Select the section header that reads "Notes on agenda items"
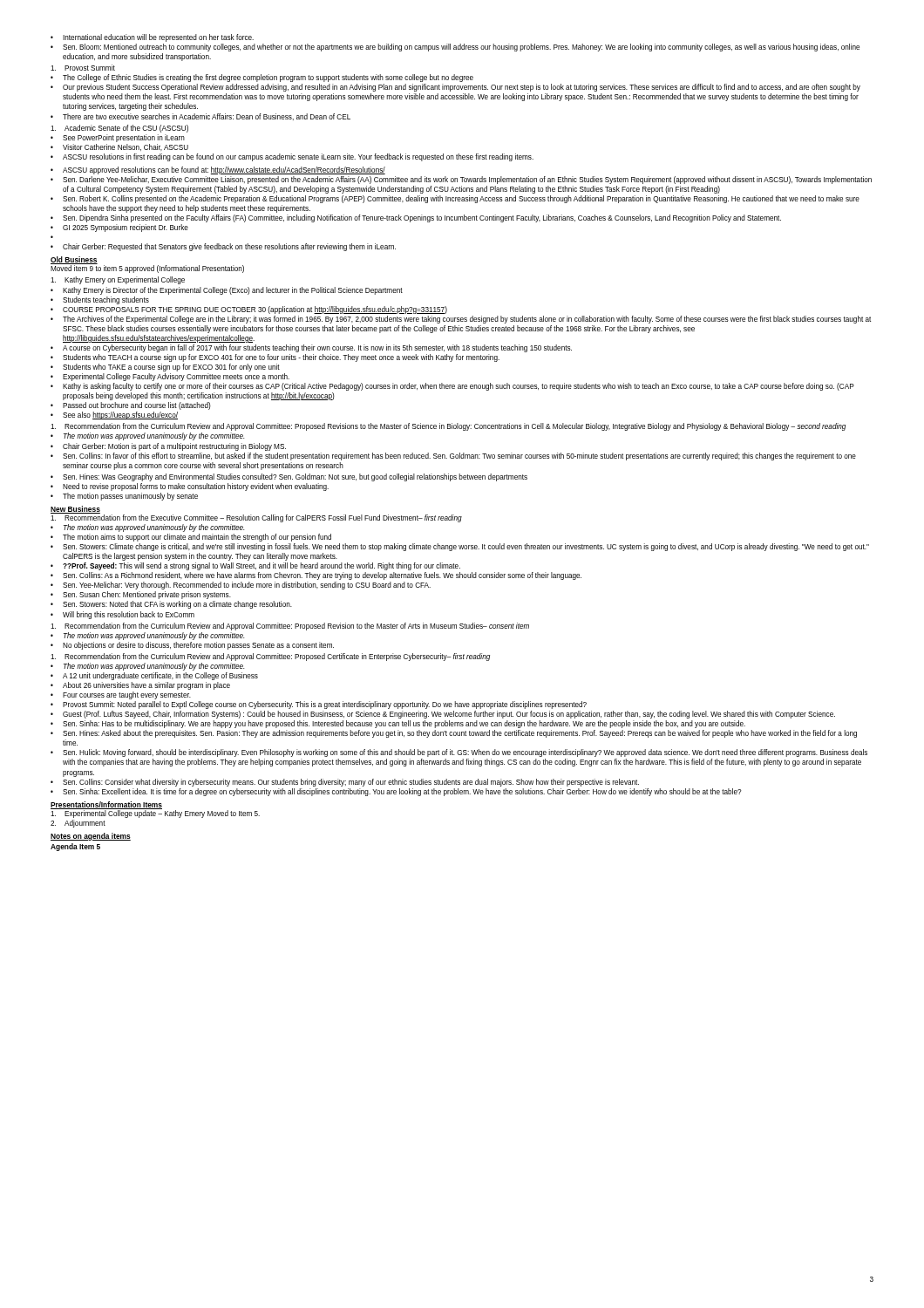Image resolution: width=924 pixels, height=1308 pixels. point(91,836)
